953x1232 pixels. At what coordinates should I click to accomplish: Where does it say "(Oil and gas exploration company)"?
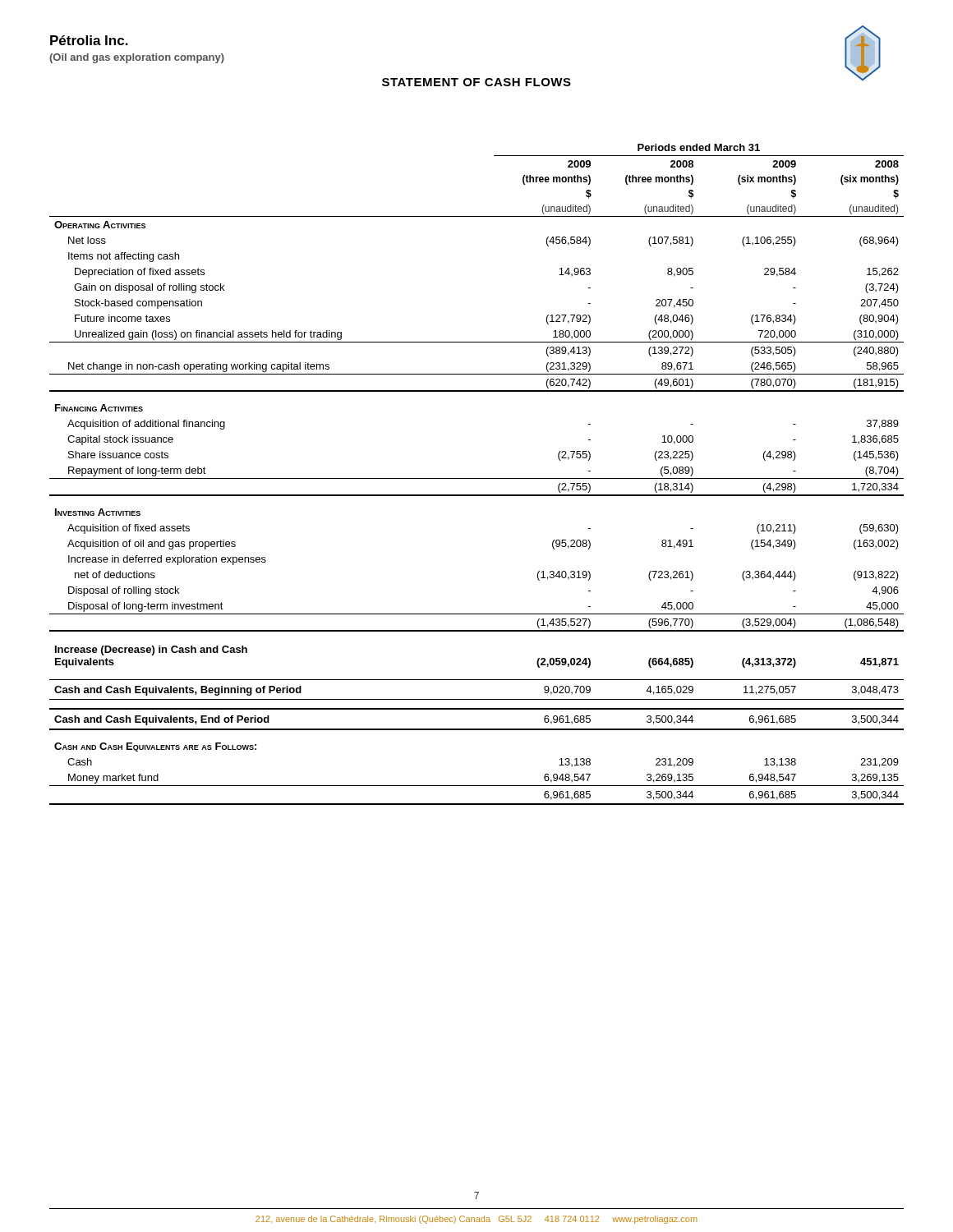137,57
